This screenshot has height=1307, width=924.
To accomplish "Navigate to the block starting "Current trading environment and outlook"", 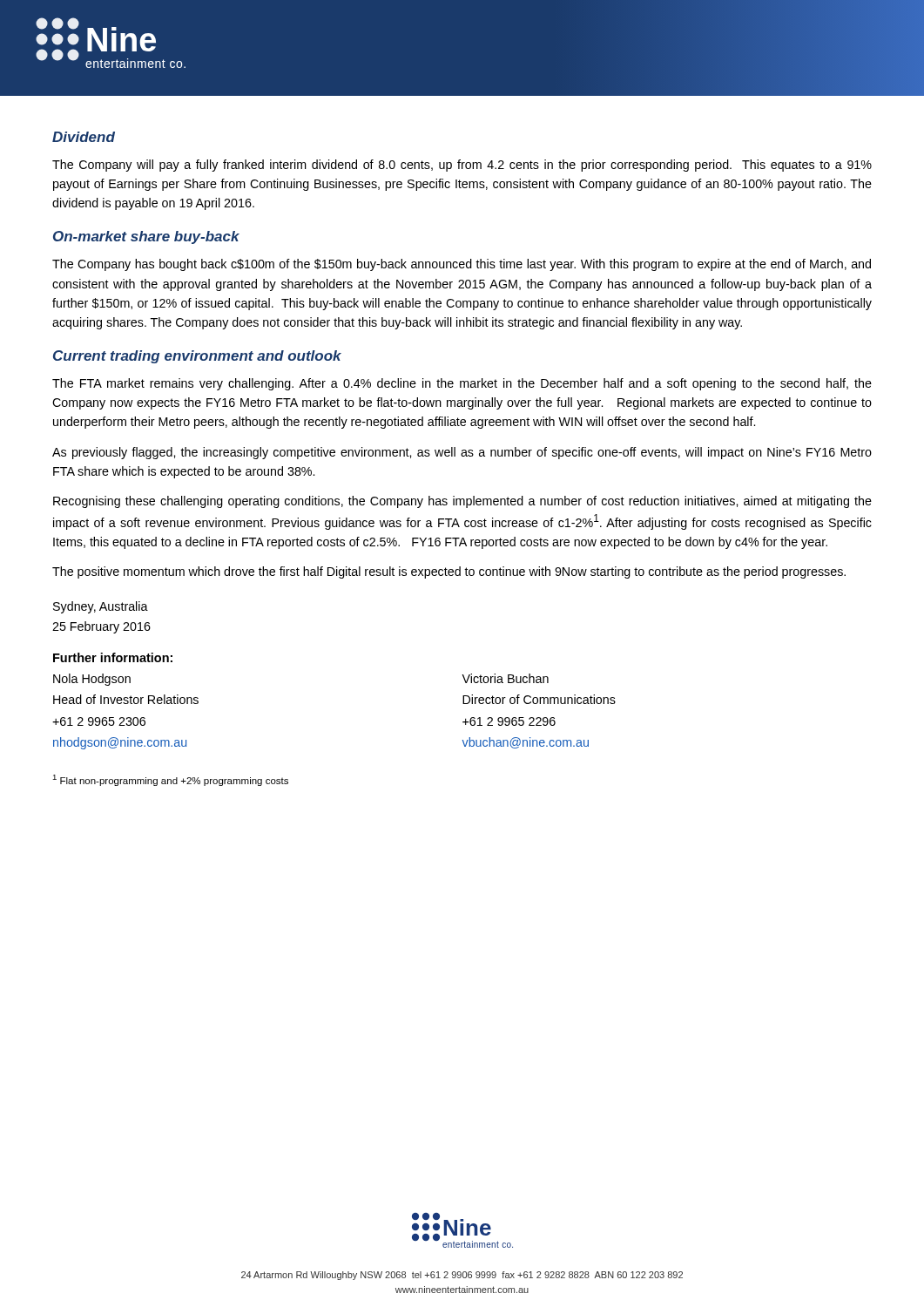I will [197, 356].
